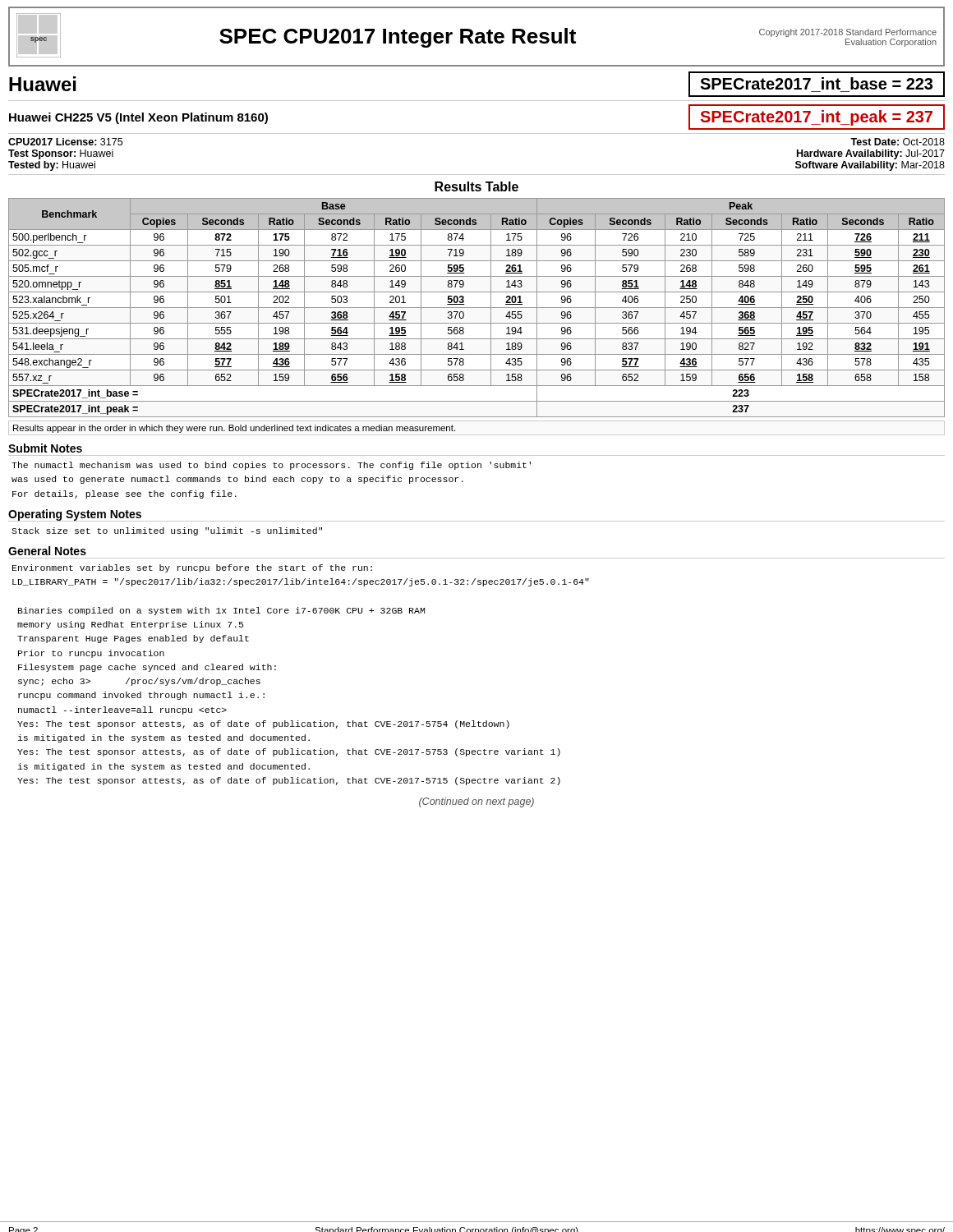Click on the text with the text "(Continued on next page)"
Screen dimensions: 1232x953
tap(476, 802)
